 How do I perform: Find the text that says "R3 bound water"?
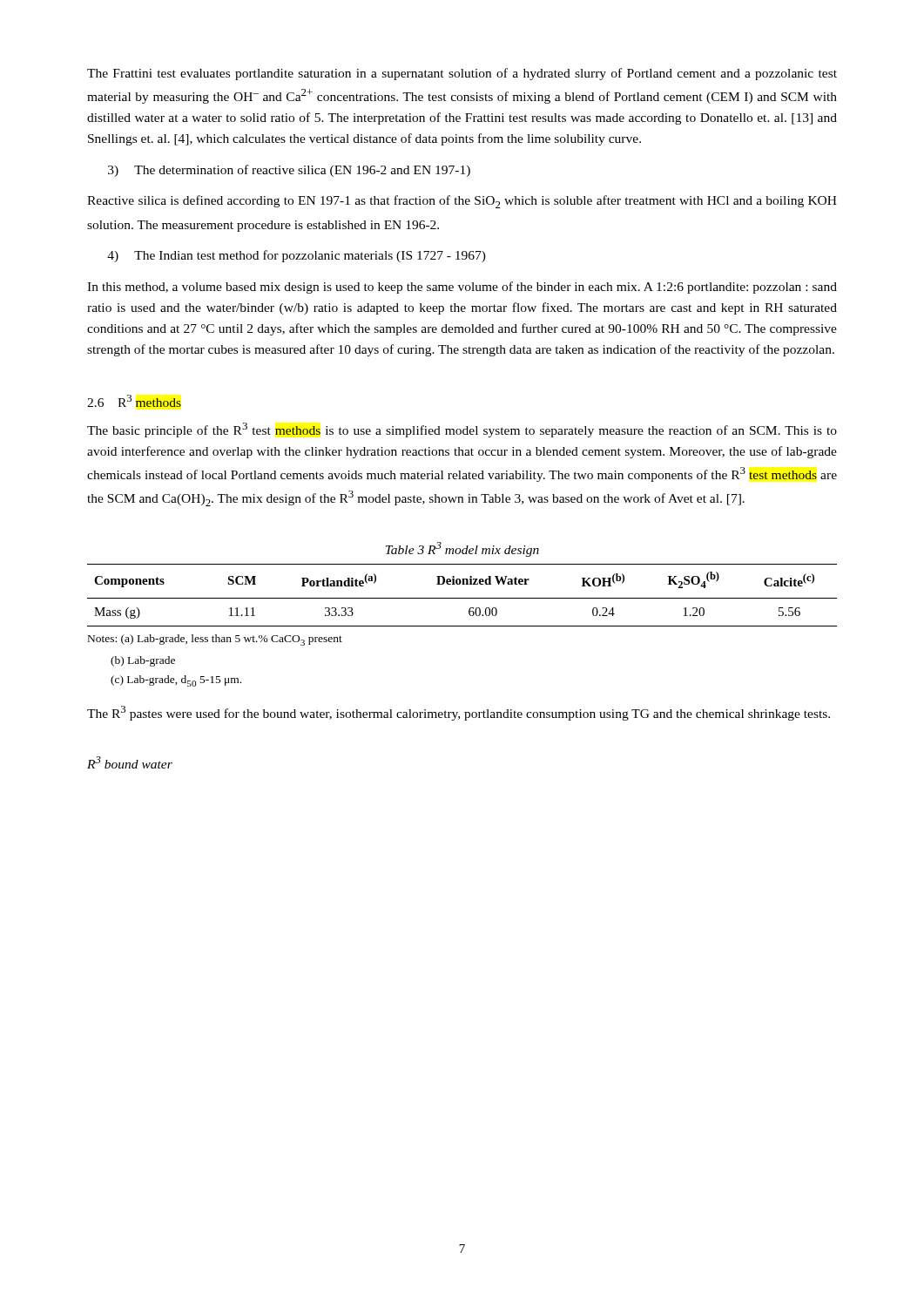click(130, 762)
